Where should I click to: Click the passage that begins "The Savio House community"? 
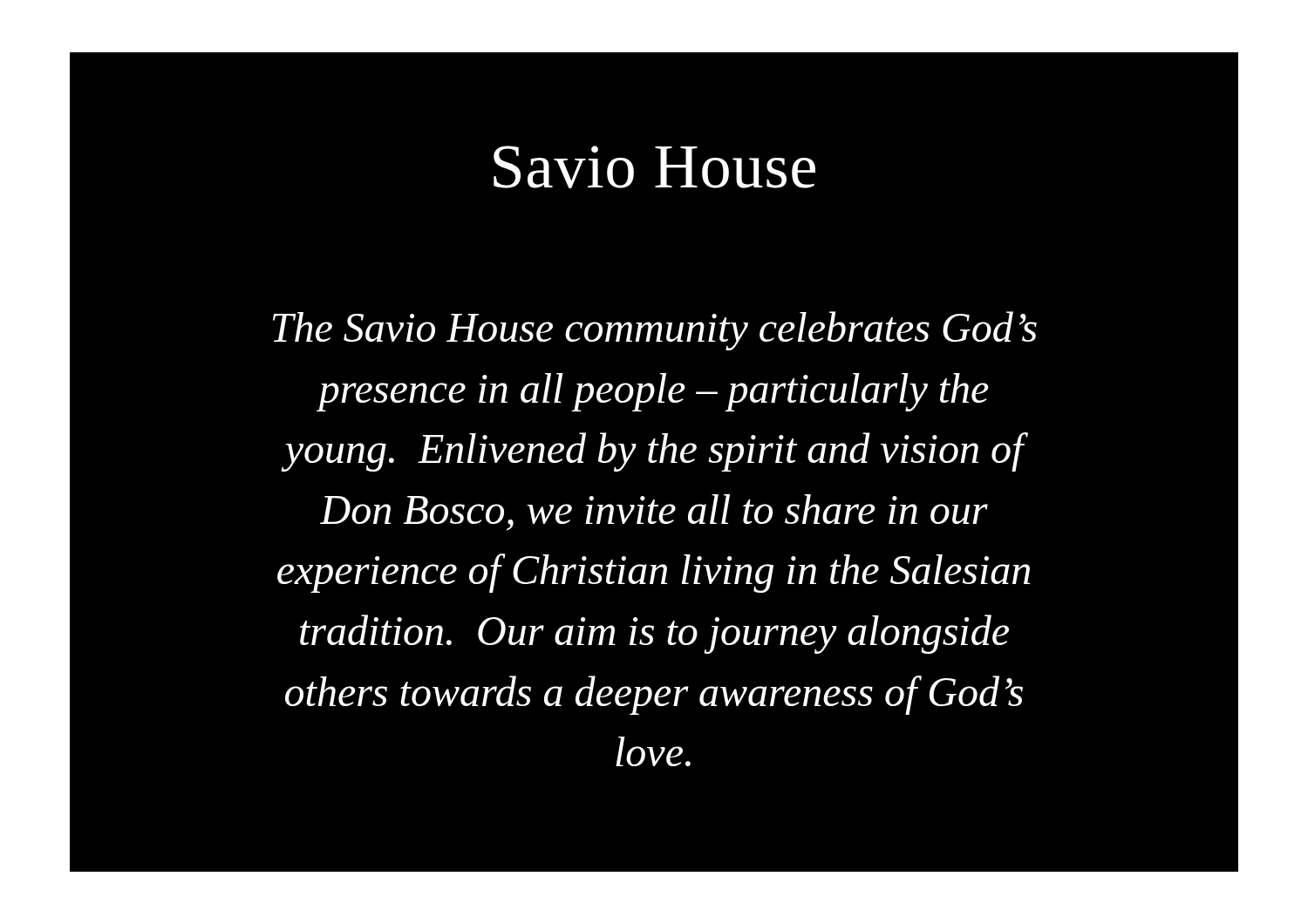click(654, 540)
